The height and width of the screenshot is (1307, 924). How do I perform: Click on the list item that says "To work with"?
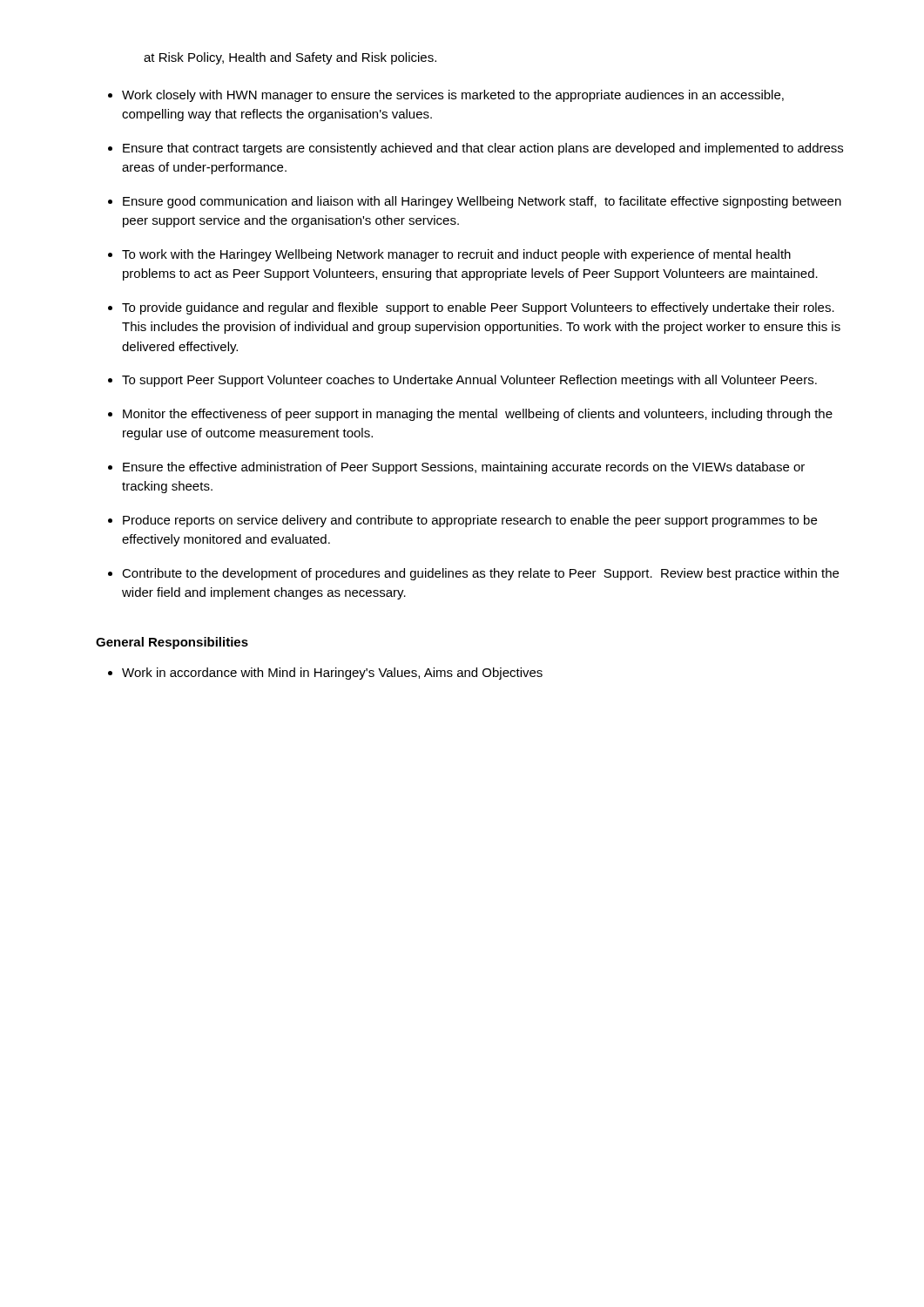tap(483, 264)
